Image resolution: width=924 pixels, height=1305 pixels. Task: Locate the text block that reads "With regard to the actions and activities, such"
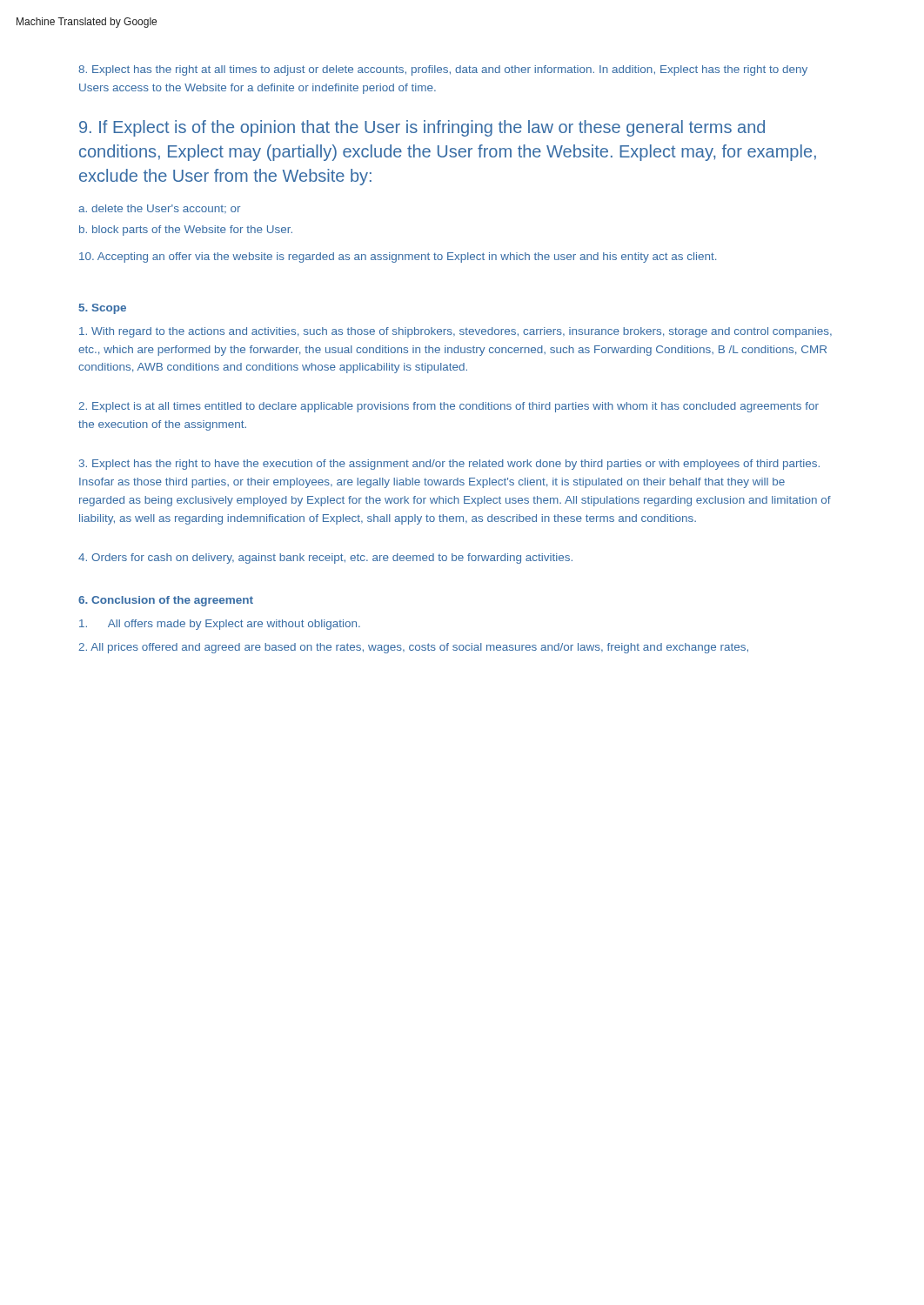[455, 349]
